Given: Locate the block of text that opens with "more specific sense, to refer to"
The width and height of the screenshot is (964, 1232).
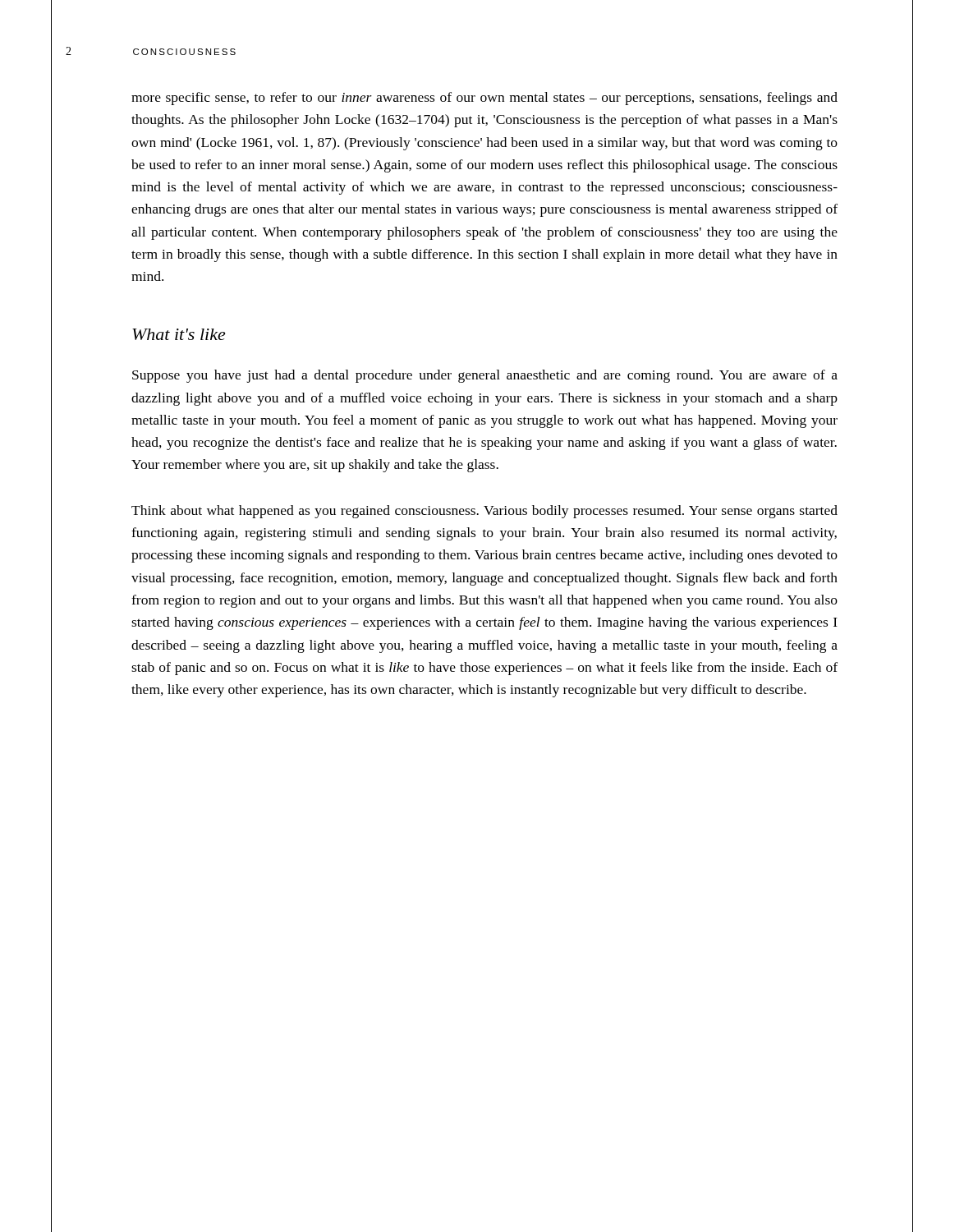Looking at the screenshot, I should tap(484, 187).
